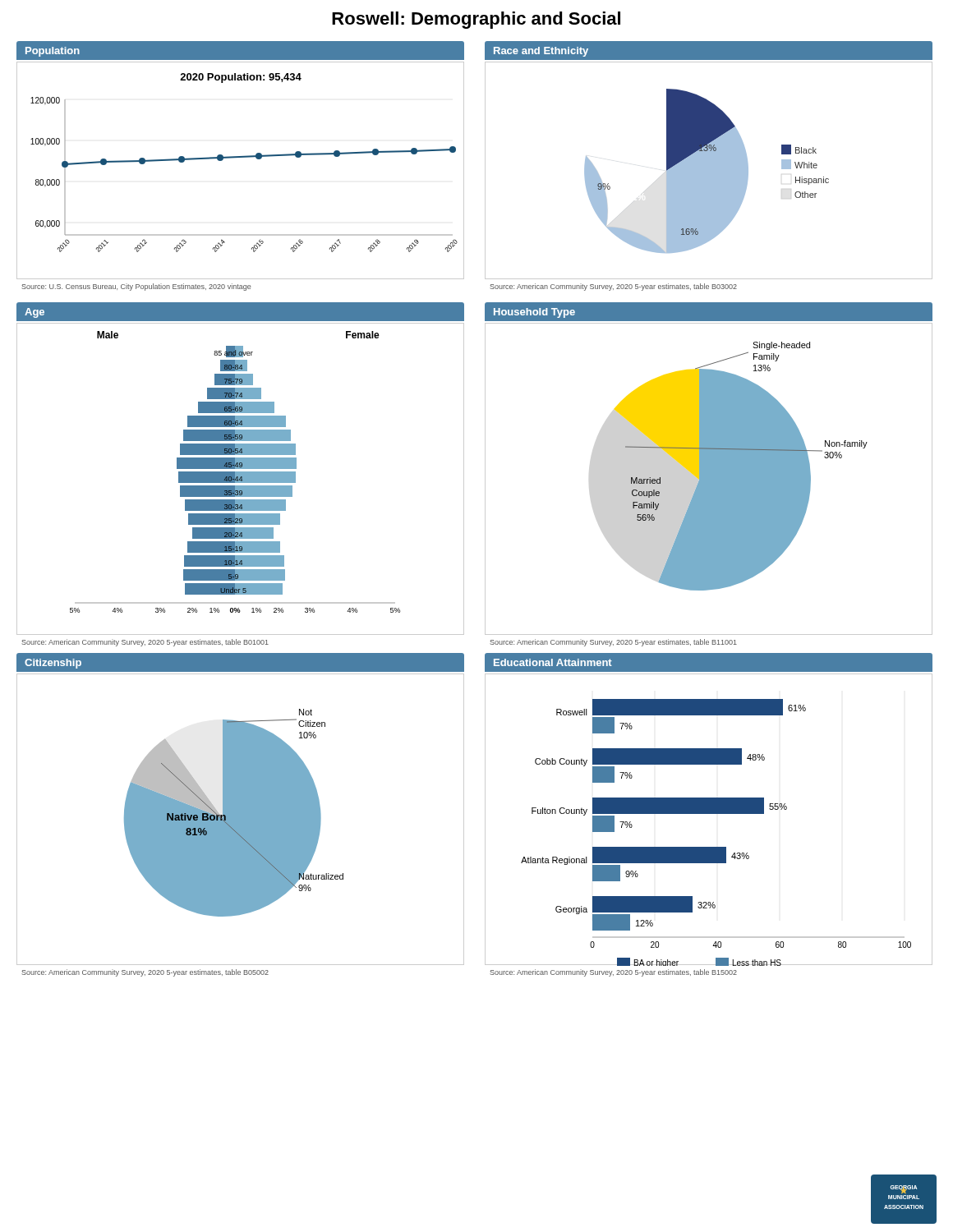Locate the logo
This screenshot has width=953, height=1232.
pyautogui.click(x=904, y=1199)
